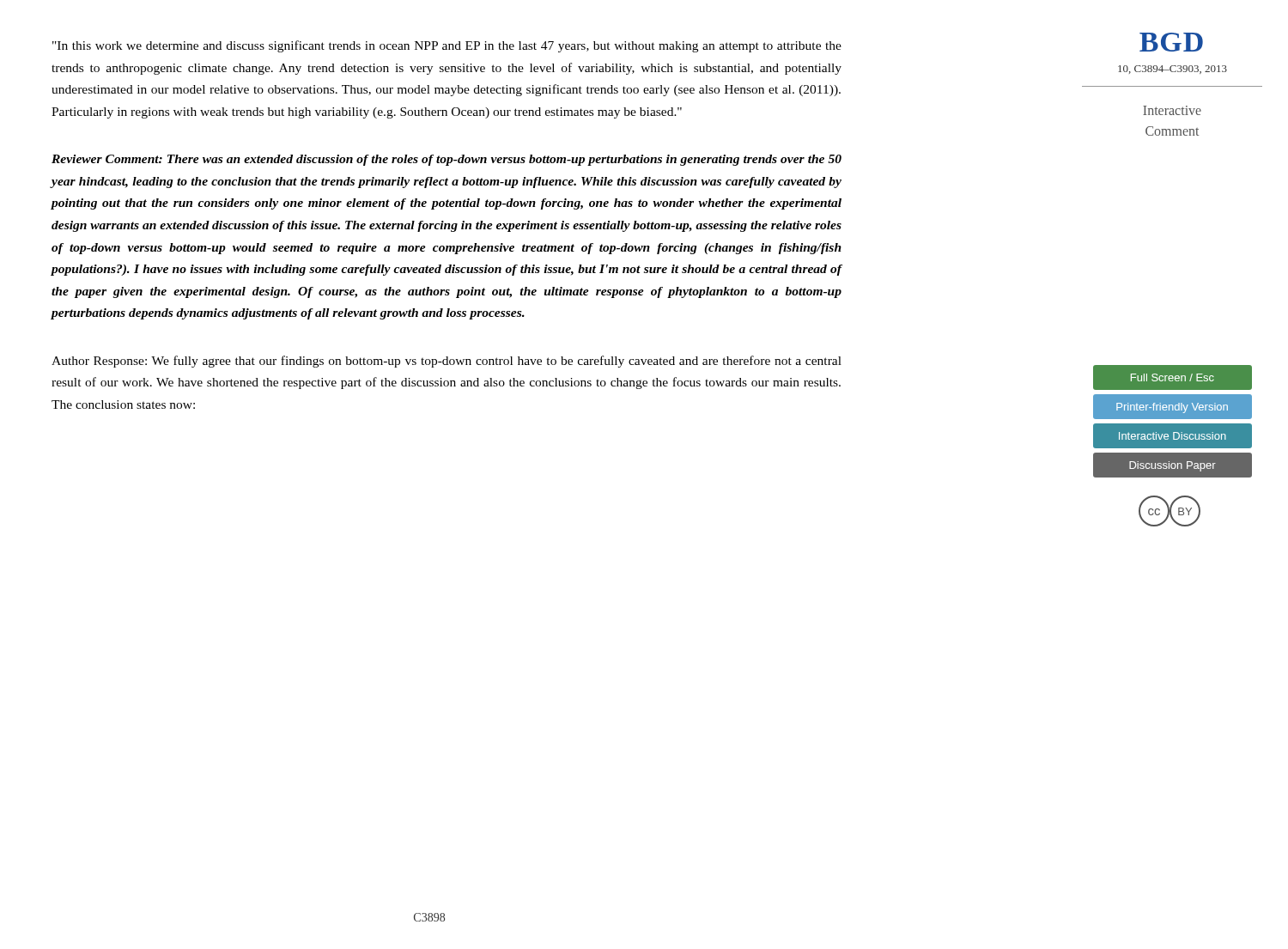Navigate to the text starting "Interactive Discussion"
The width and height of the screenshot is (1288, 949).
pyautogui.click(x=1172, y=436)
